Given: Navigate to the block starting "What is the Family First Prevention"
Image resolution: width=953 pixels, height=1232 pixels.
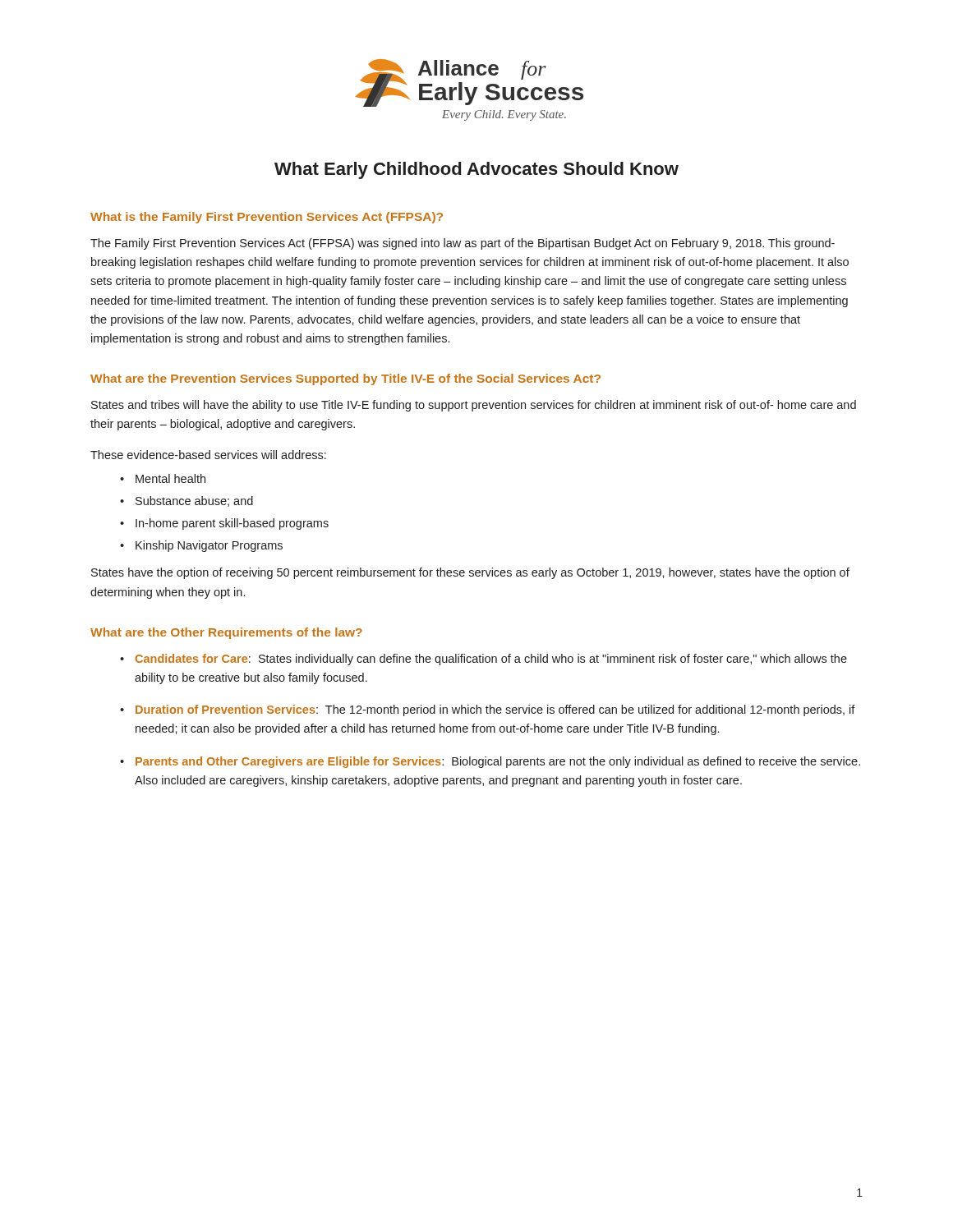Looking at the screenshot, I should coord(267,216).
